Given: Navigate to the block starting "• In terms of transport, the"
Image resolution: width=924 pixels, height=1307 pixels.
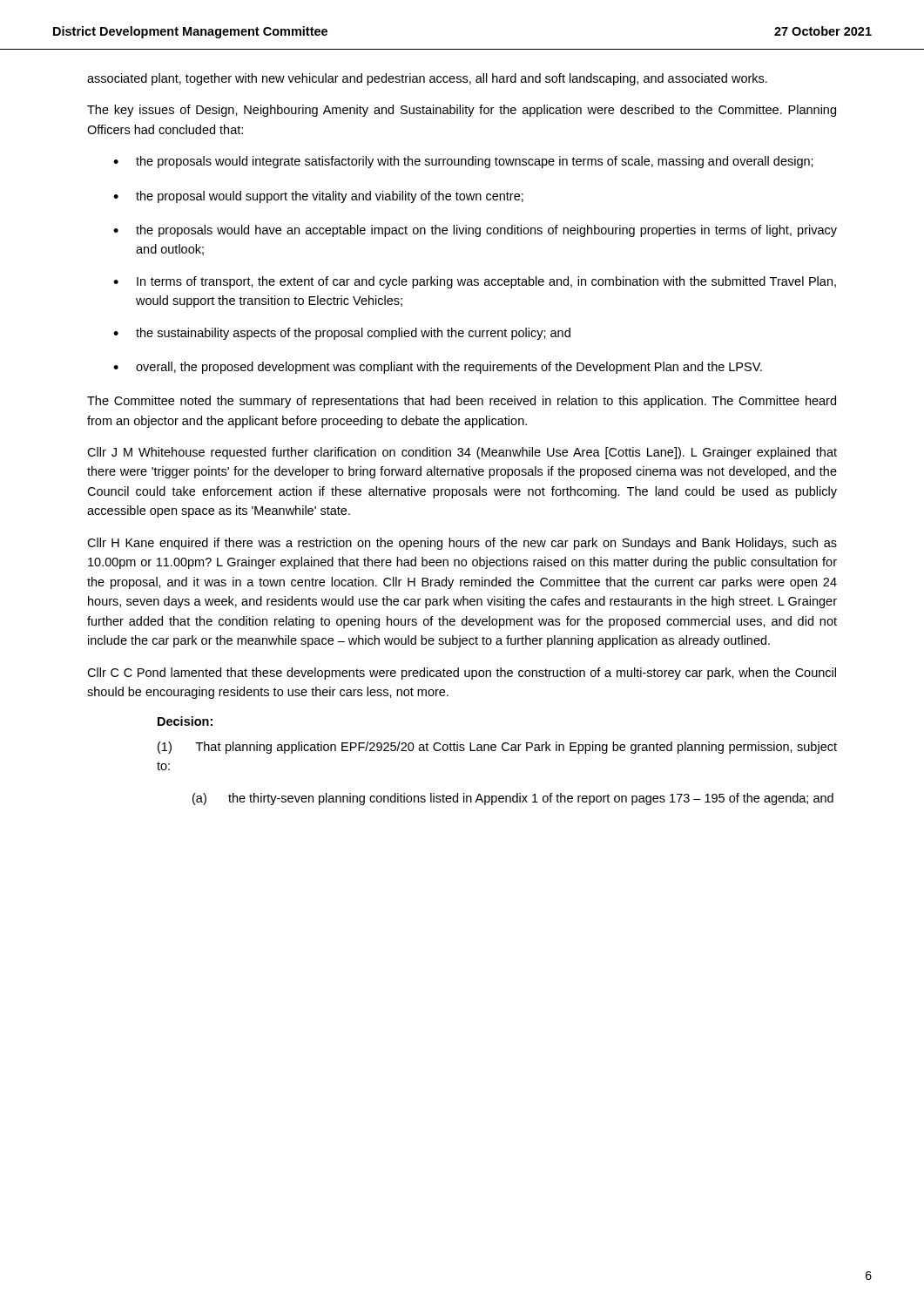Looking at the screenshot, I should click(475, 291).
